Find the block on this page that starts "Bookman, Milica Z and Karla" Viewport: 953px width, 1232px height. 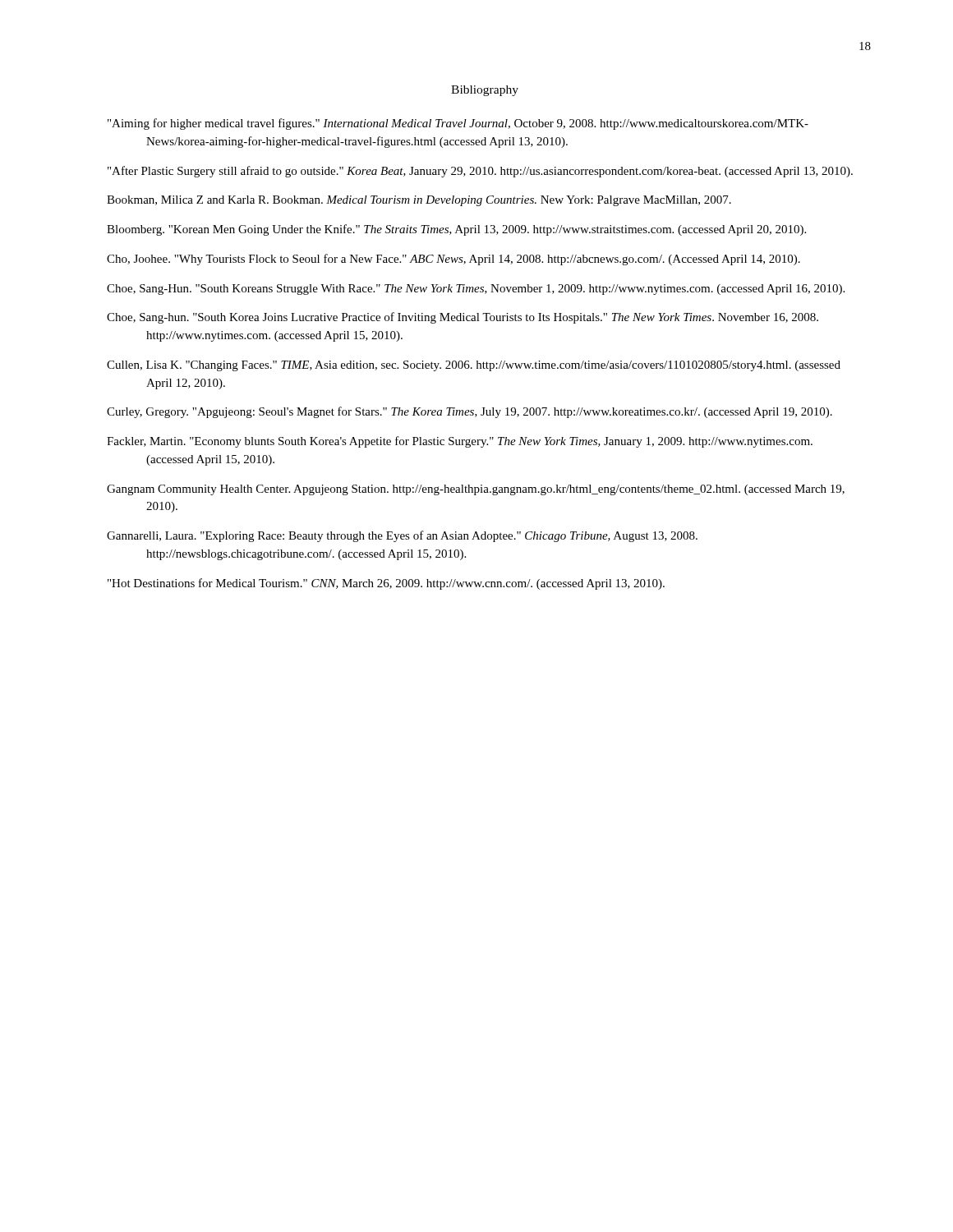(x=419, y=200)
